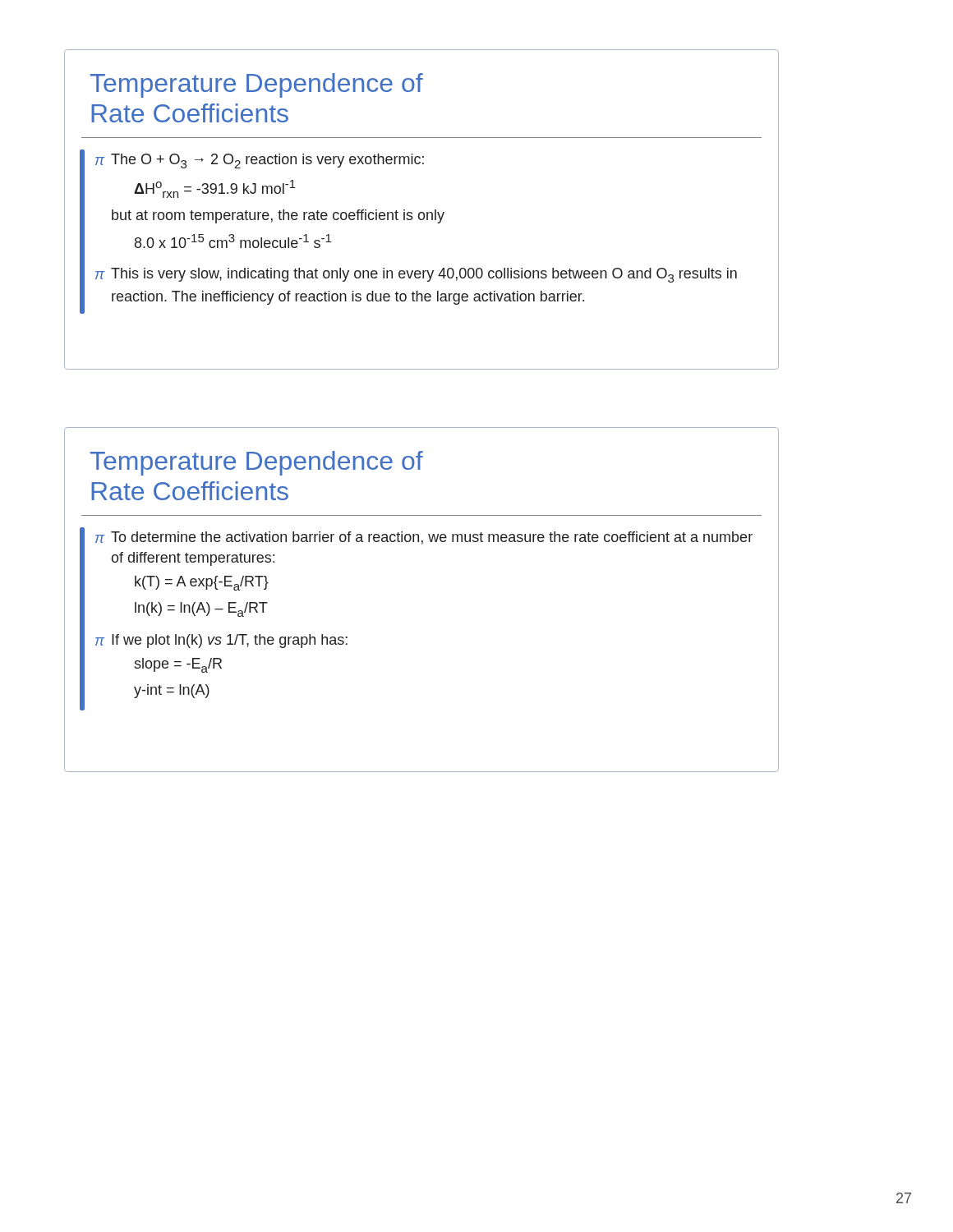This screenshot has width=953, height=1232.
Task: Find the text starting "π If we plot ln(k) vs"
Action: tap(221, 641)
